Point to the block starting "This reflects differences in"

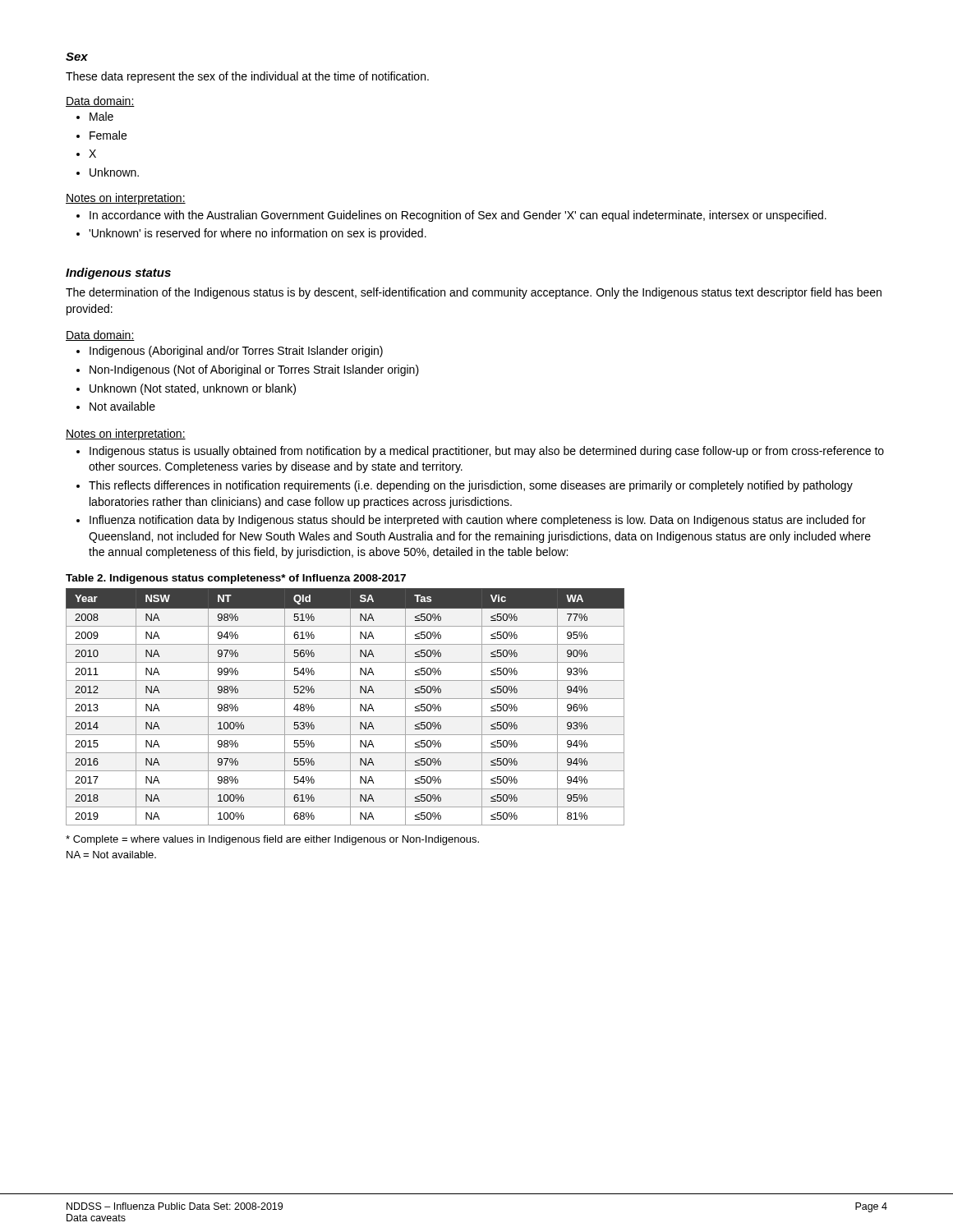tap(476, 494)
